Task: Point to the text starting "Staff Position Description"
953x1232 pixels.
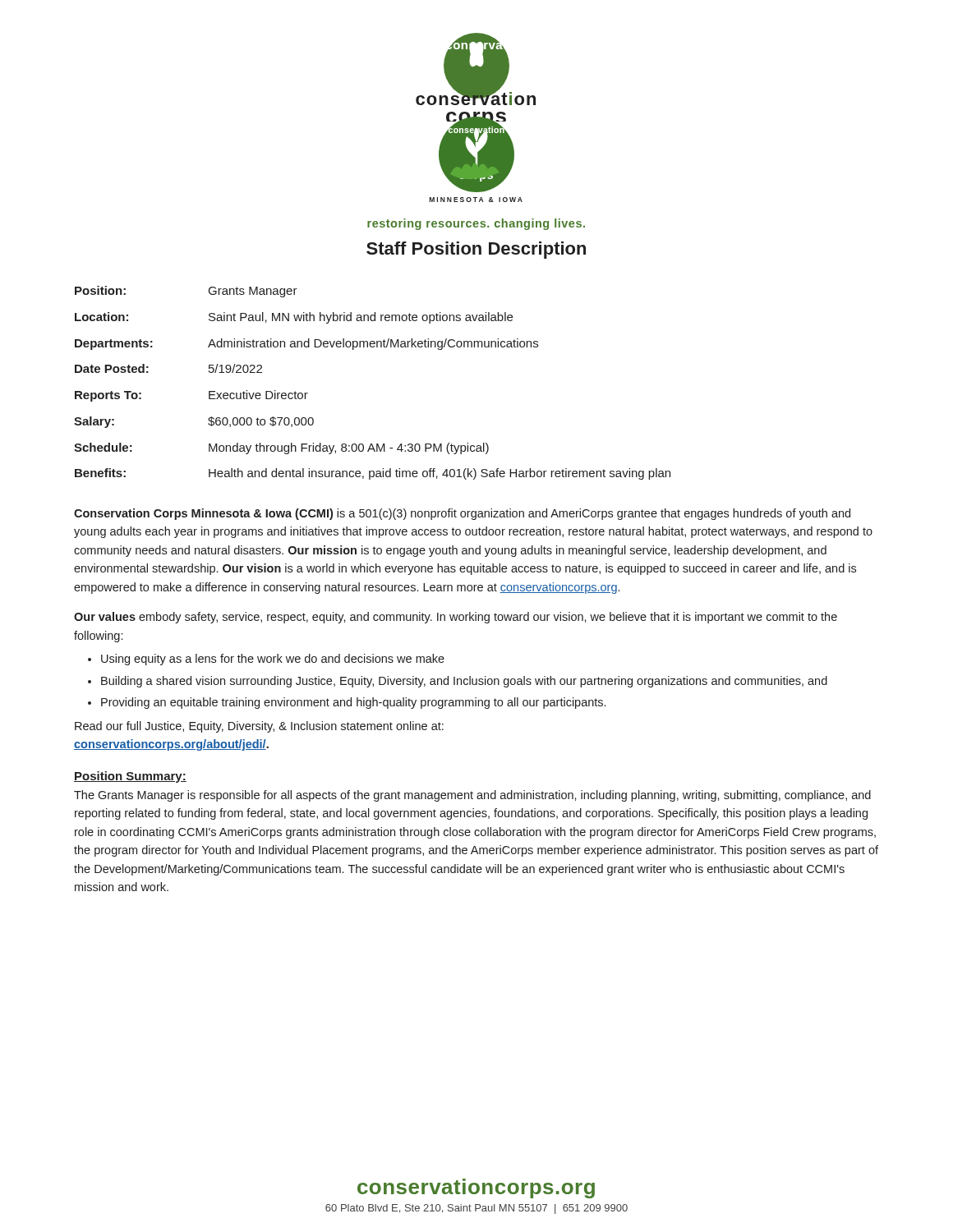Action: point(476,248)
